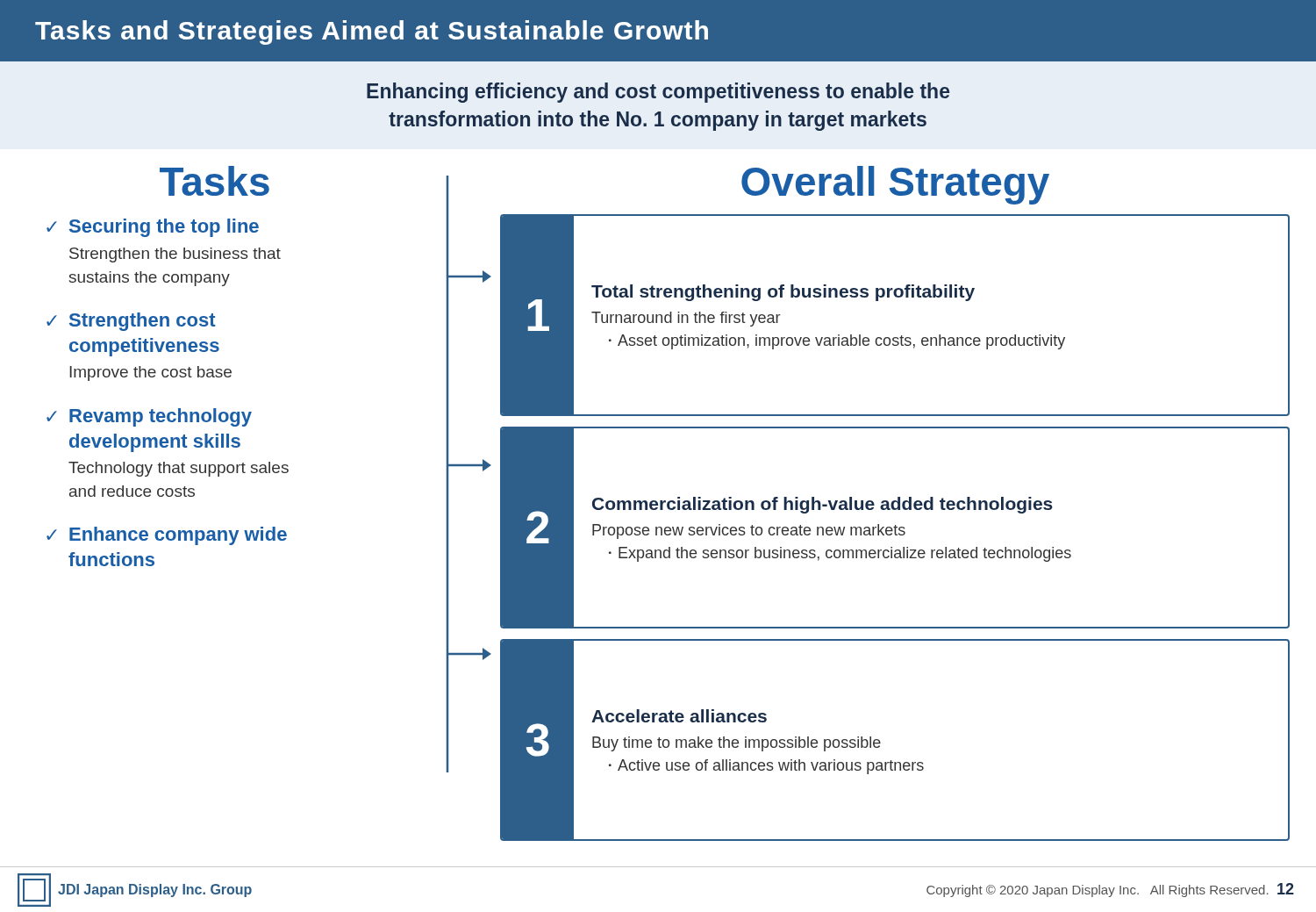1316x912 pixels.
Task: Click on the text block starting "✓ Enhance company widefunctions"
Action: 215,548
